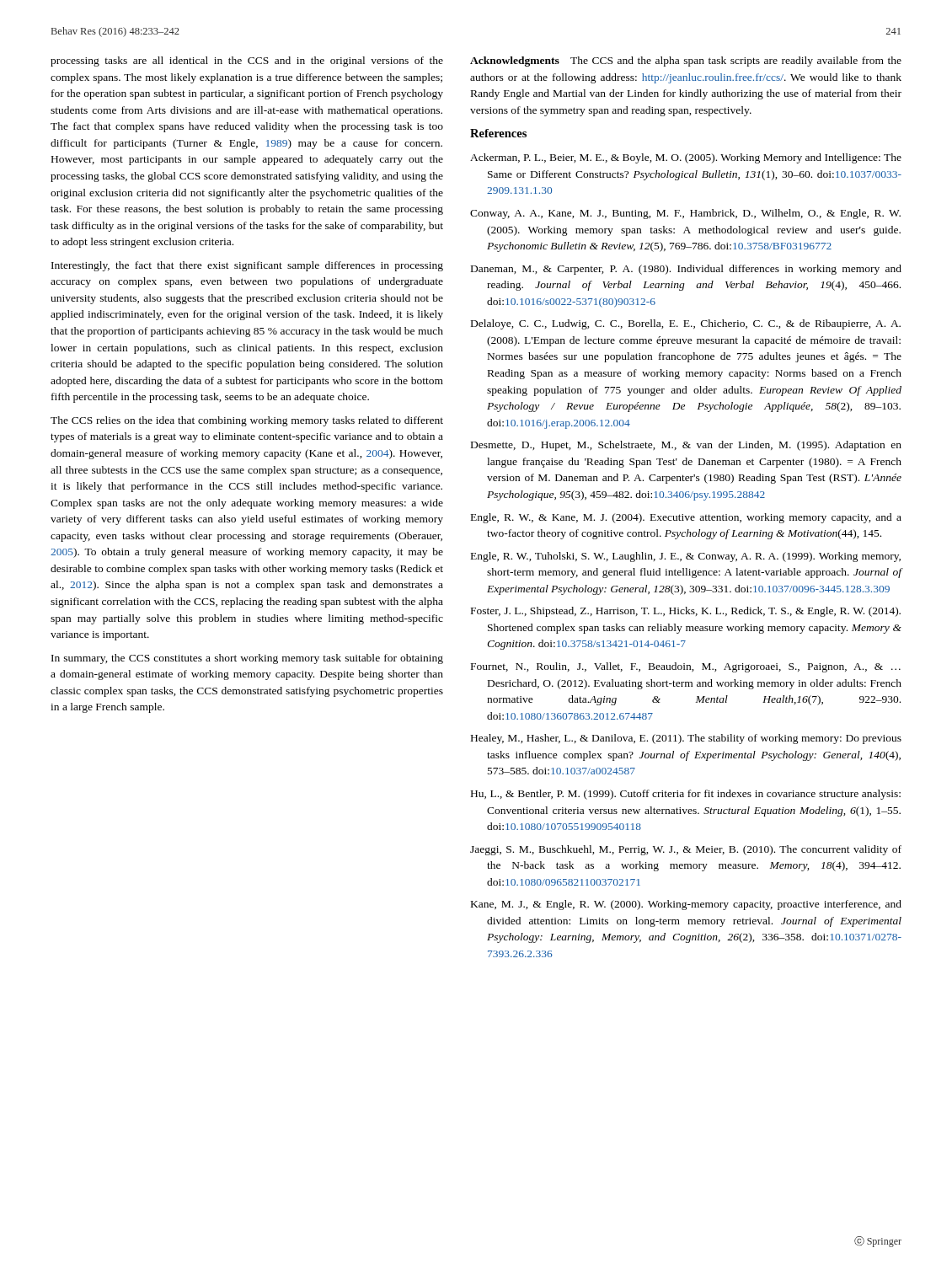Click on the list item that says "Ackerman, P. L., Beier,"

click(686, 174)
